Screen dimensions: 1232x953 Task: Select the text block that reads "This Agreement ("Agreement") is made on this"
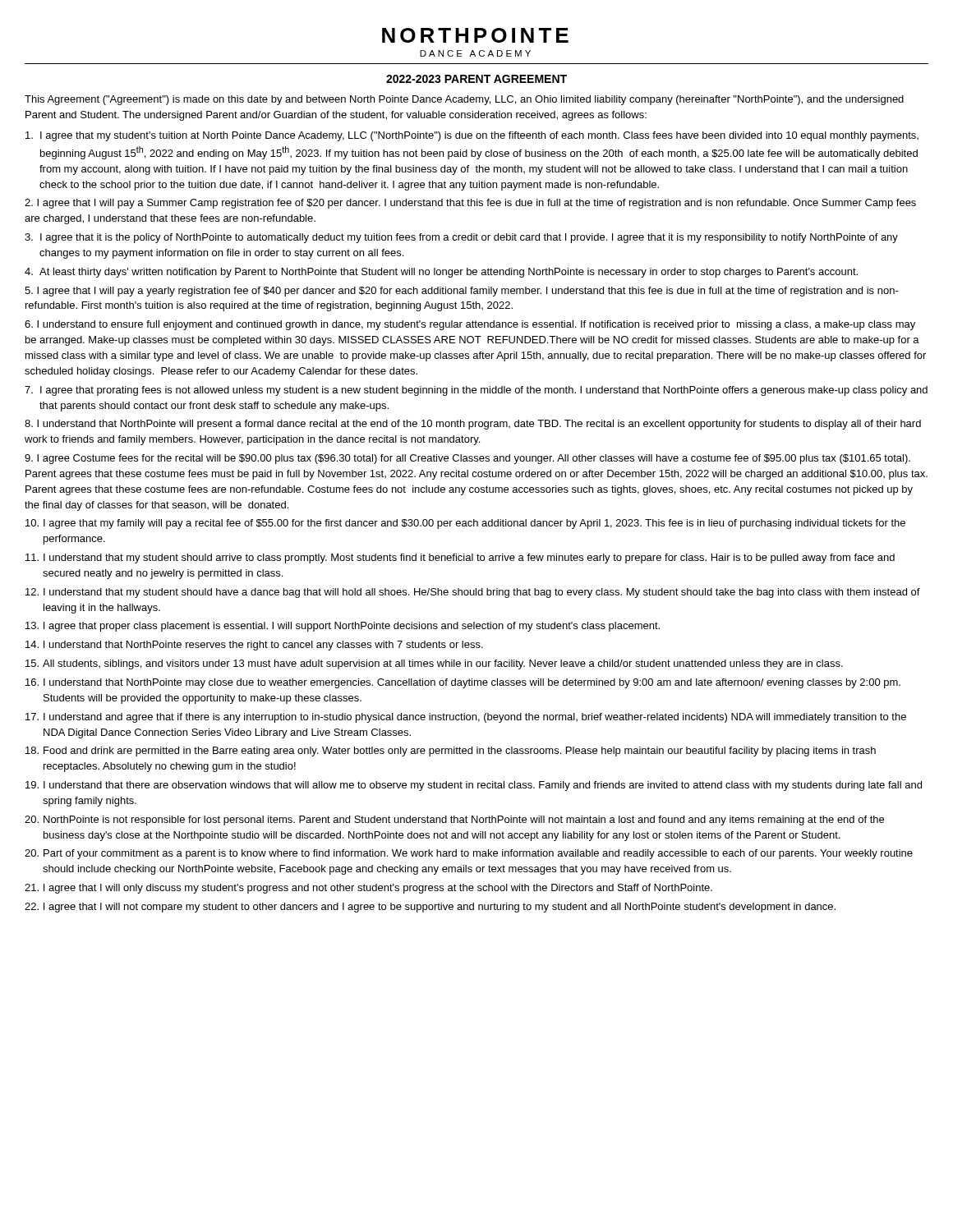(x=464, y=107)
